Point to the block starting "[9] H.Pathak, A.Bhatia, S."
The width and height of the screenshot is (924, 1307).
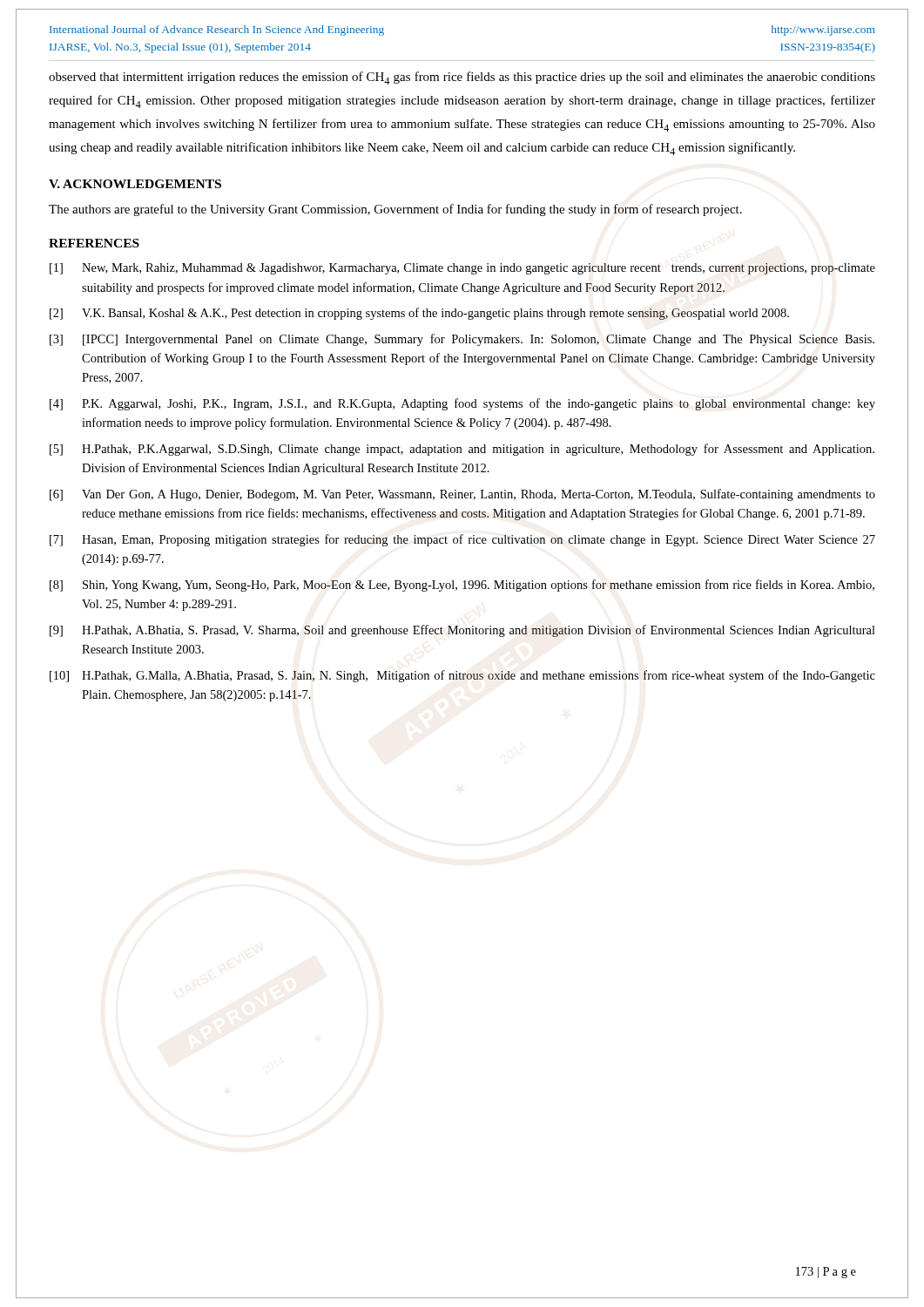pos(462,640)
